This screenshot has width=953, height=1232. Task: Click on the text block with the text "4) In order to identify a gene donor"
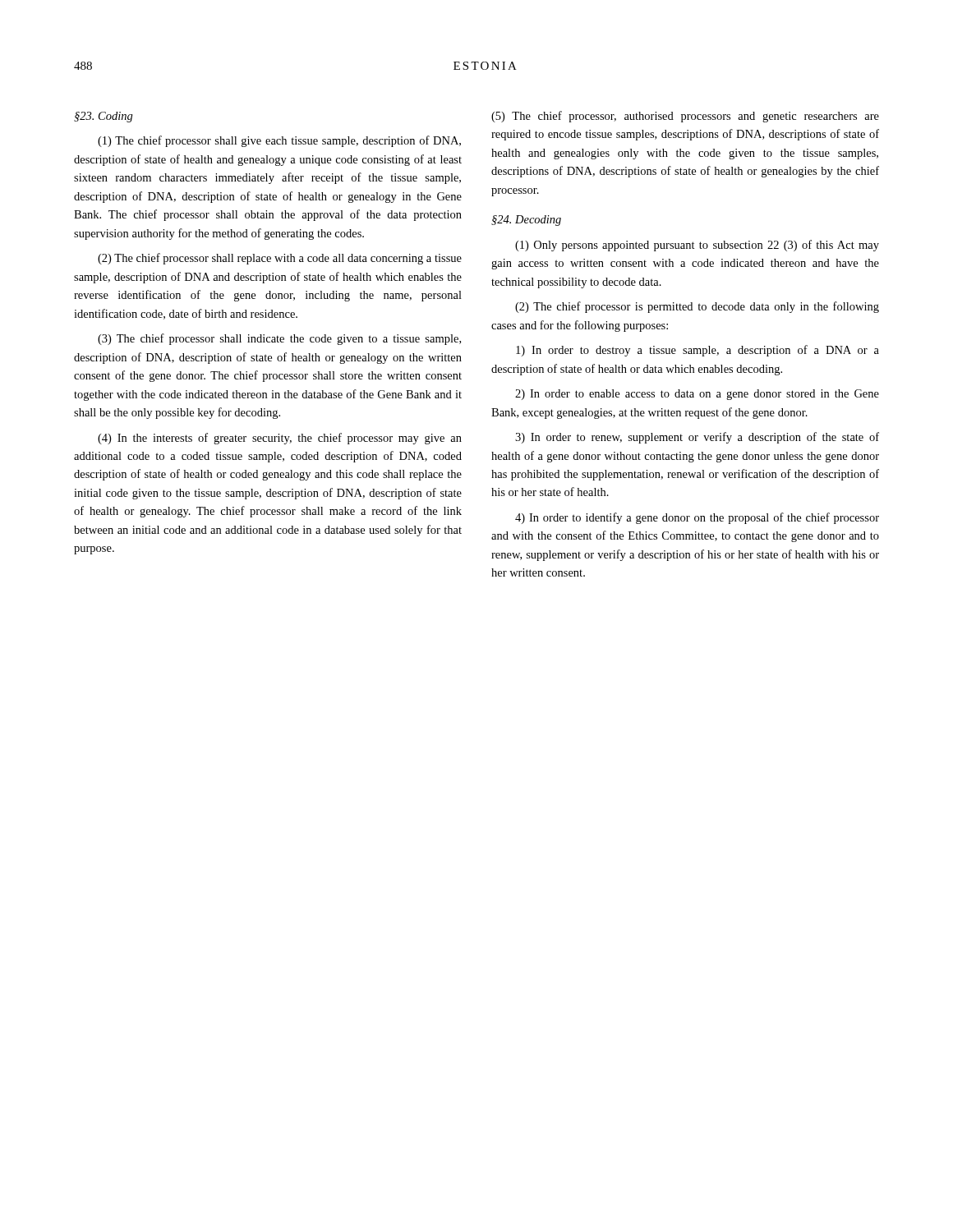[x=685, y=545]
